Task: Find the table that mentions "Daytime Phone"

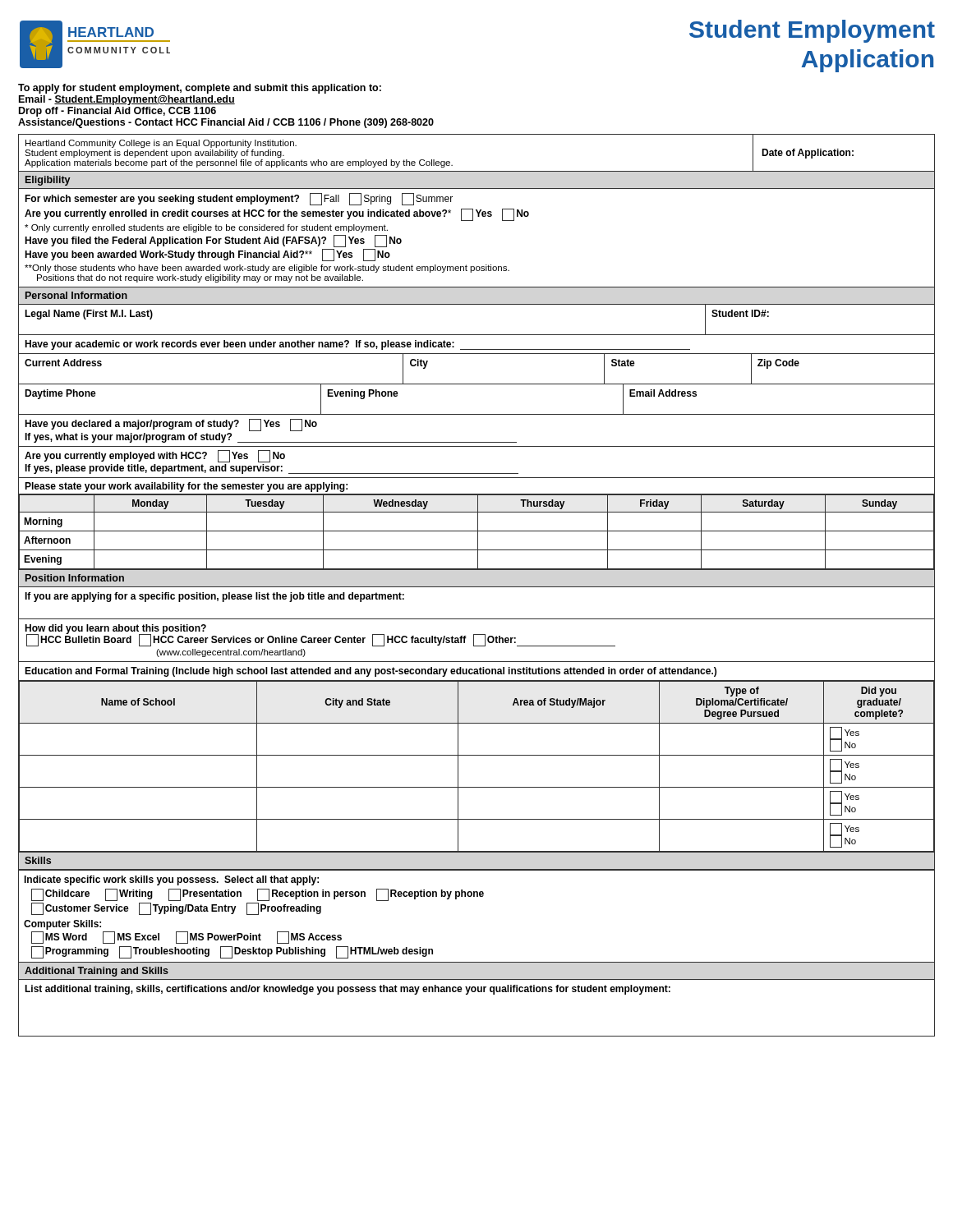Action: click(x=476, y=400)
